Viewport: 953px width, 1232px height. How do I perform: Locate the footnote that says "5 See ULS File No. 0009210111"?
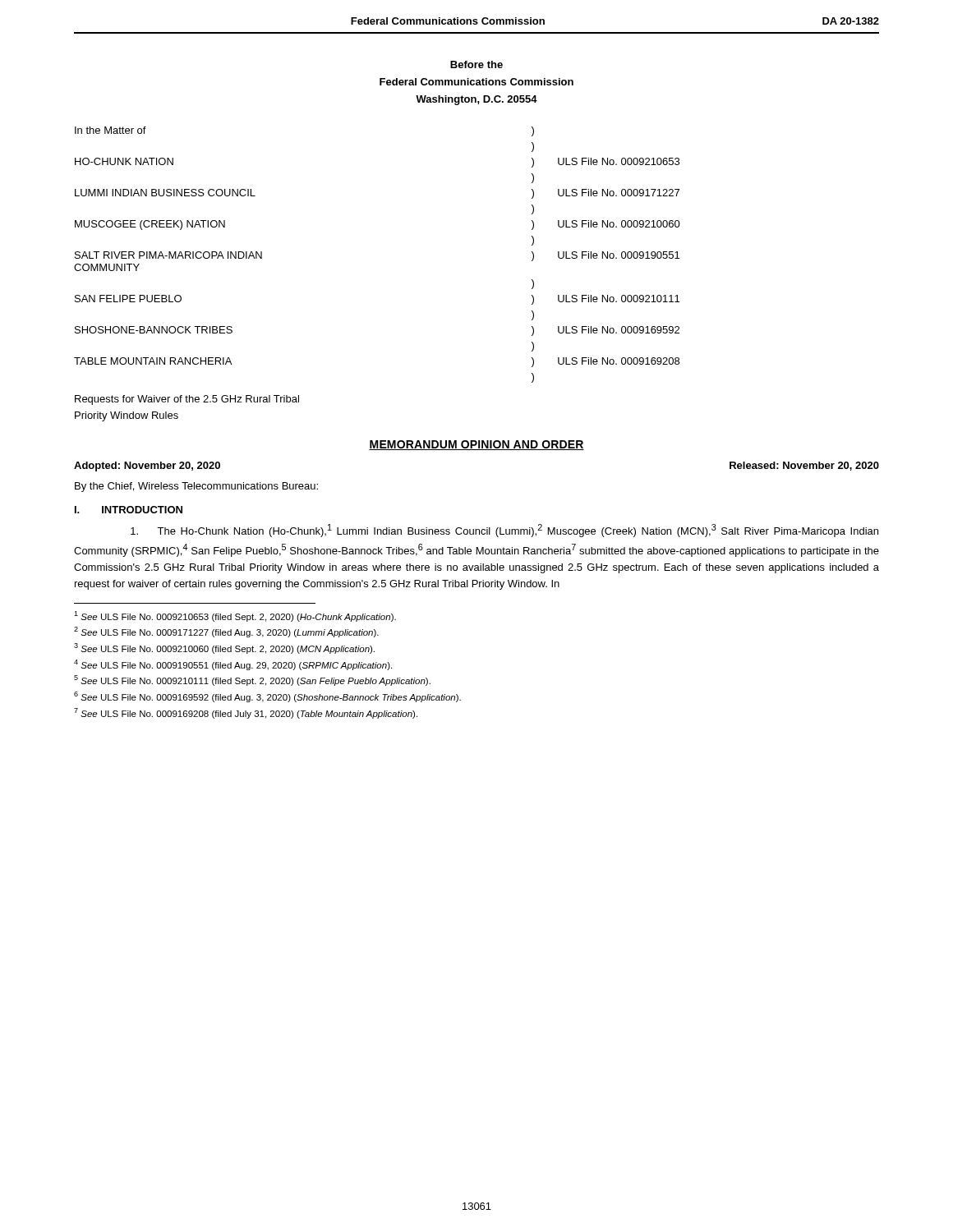point(253,680)
